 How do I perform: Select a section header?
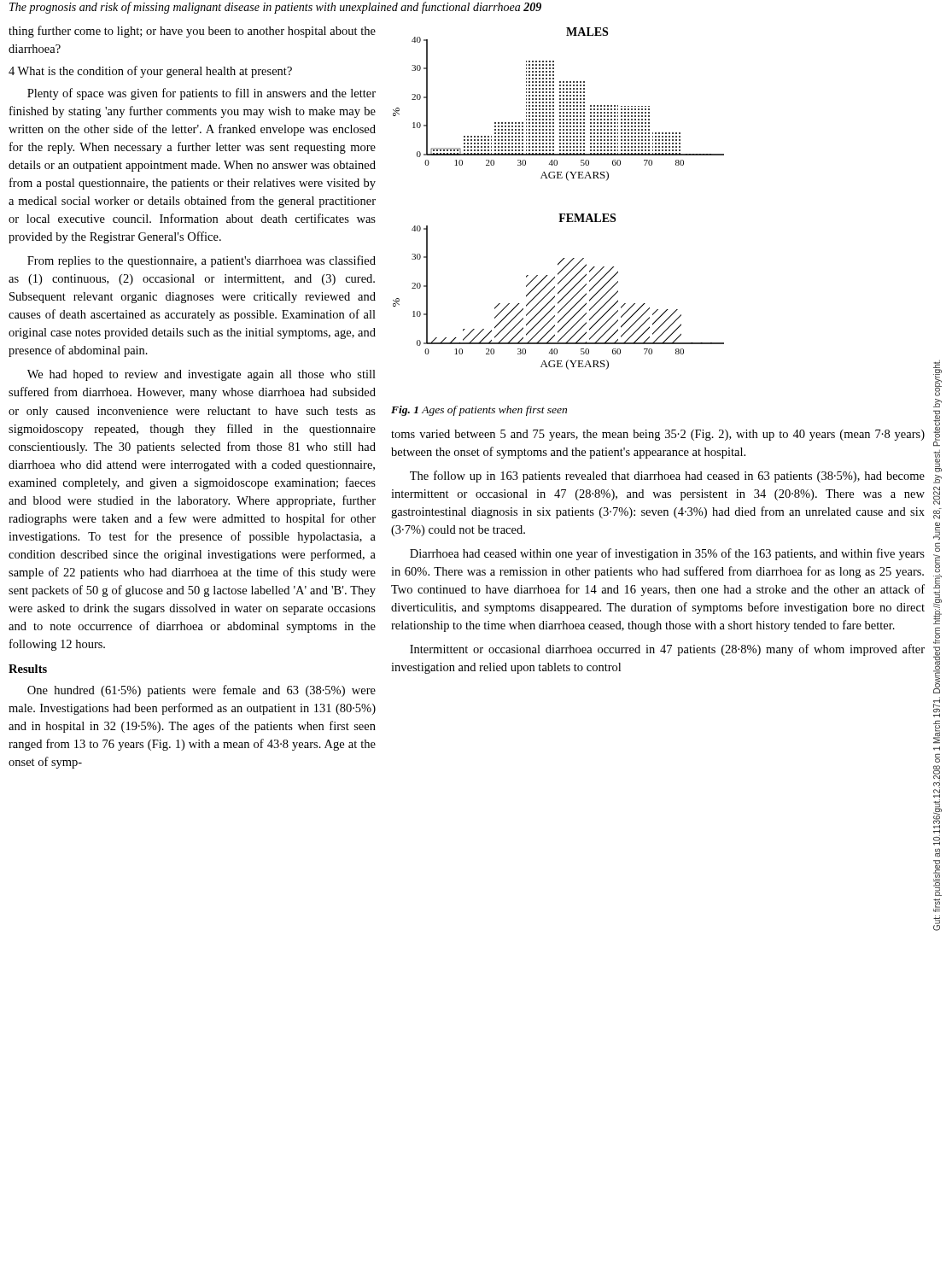pyautogui.click(x=28, y=668)
